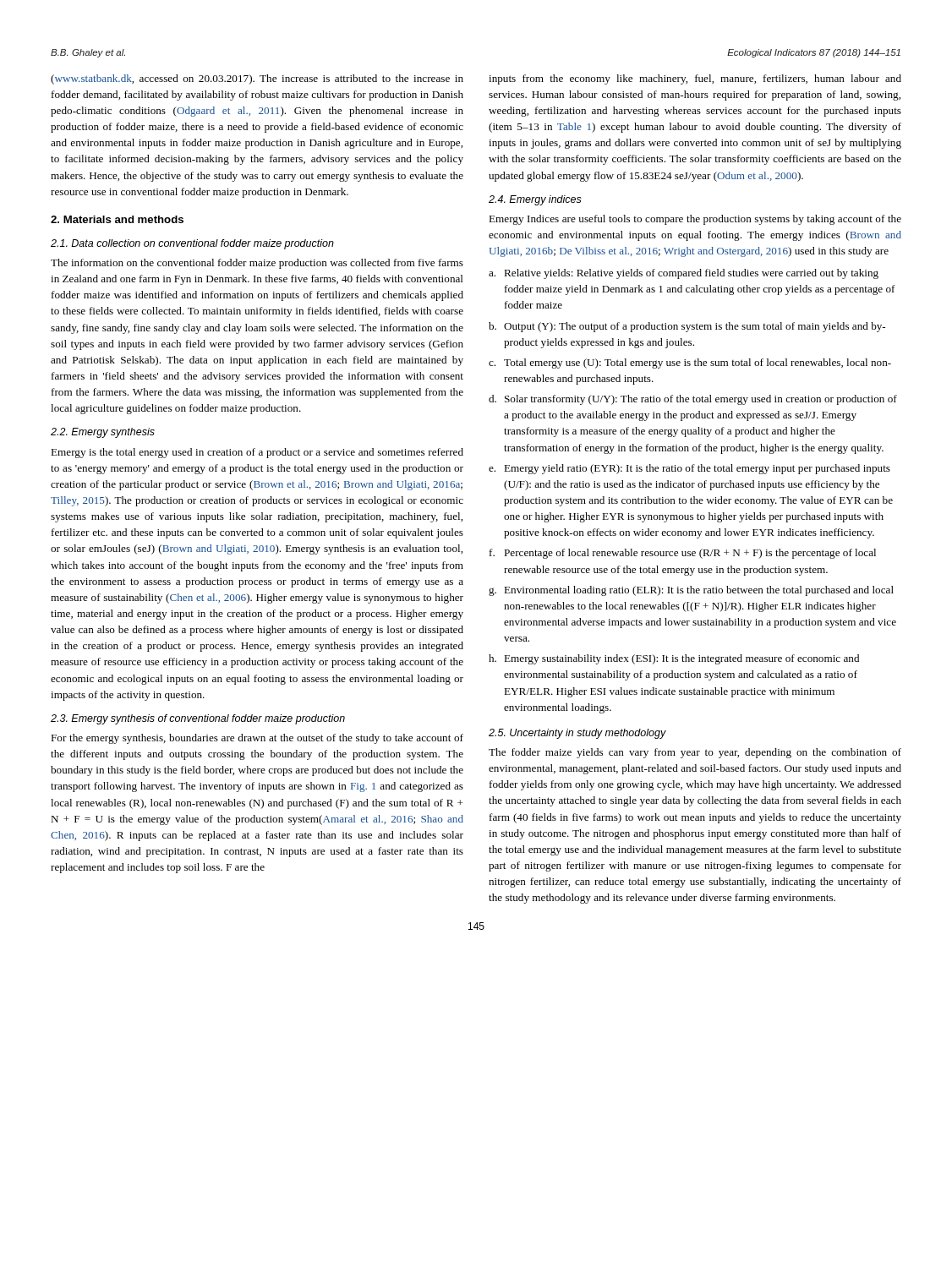Locate the text "2.4. Emergy indices"

pos(535,199)
